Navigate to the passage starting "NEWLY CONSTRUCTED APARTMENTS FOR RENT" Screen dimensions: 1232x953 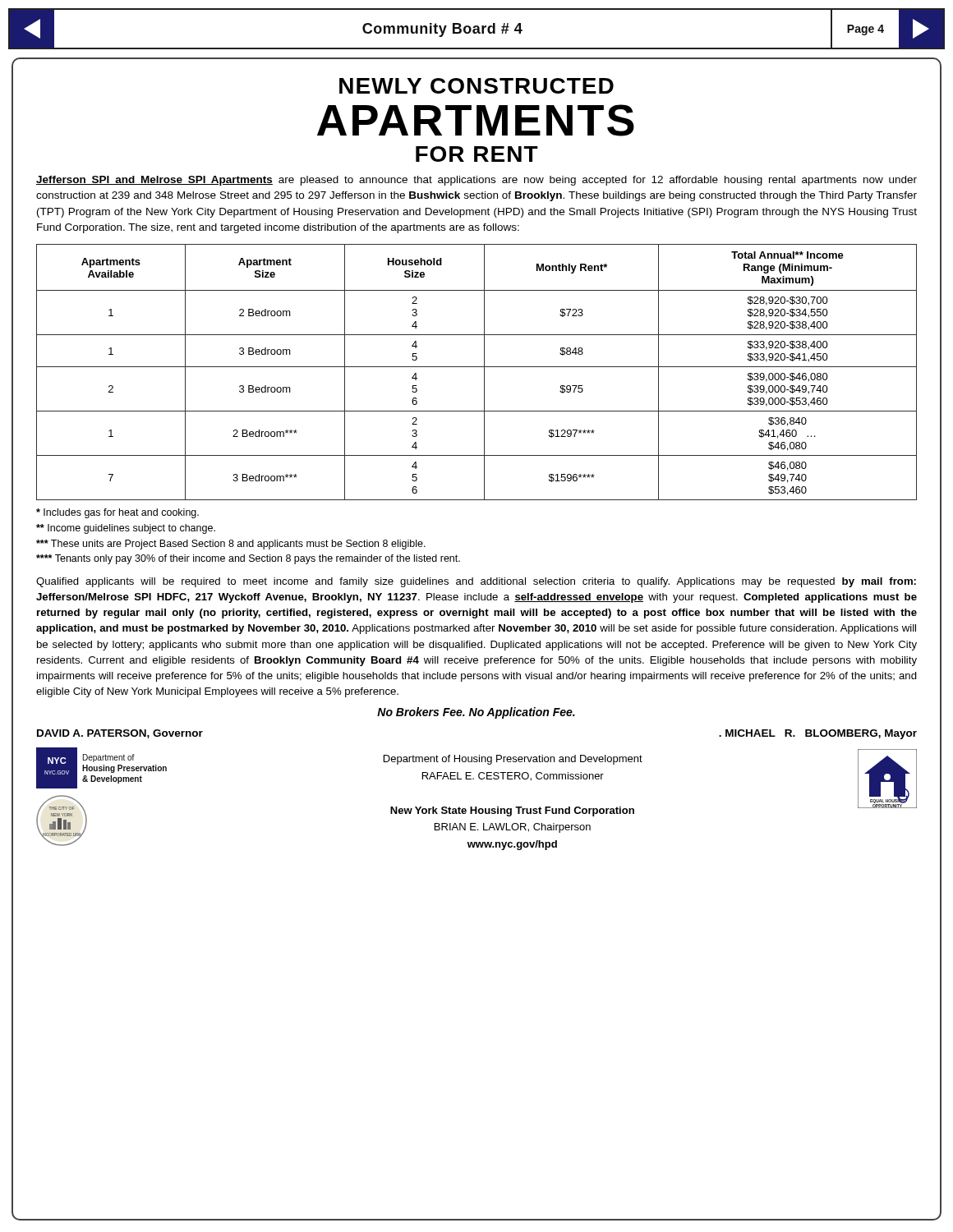click(x=476, y=120)
